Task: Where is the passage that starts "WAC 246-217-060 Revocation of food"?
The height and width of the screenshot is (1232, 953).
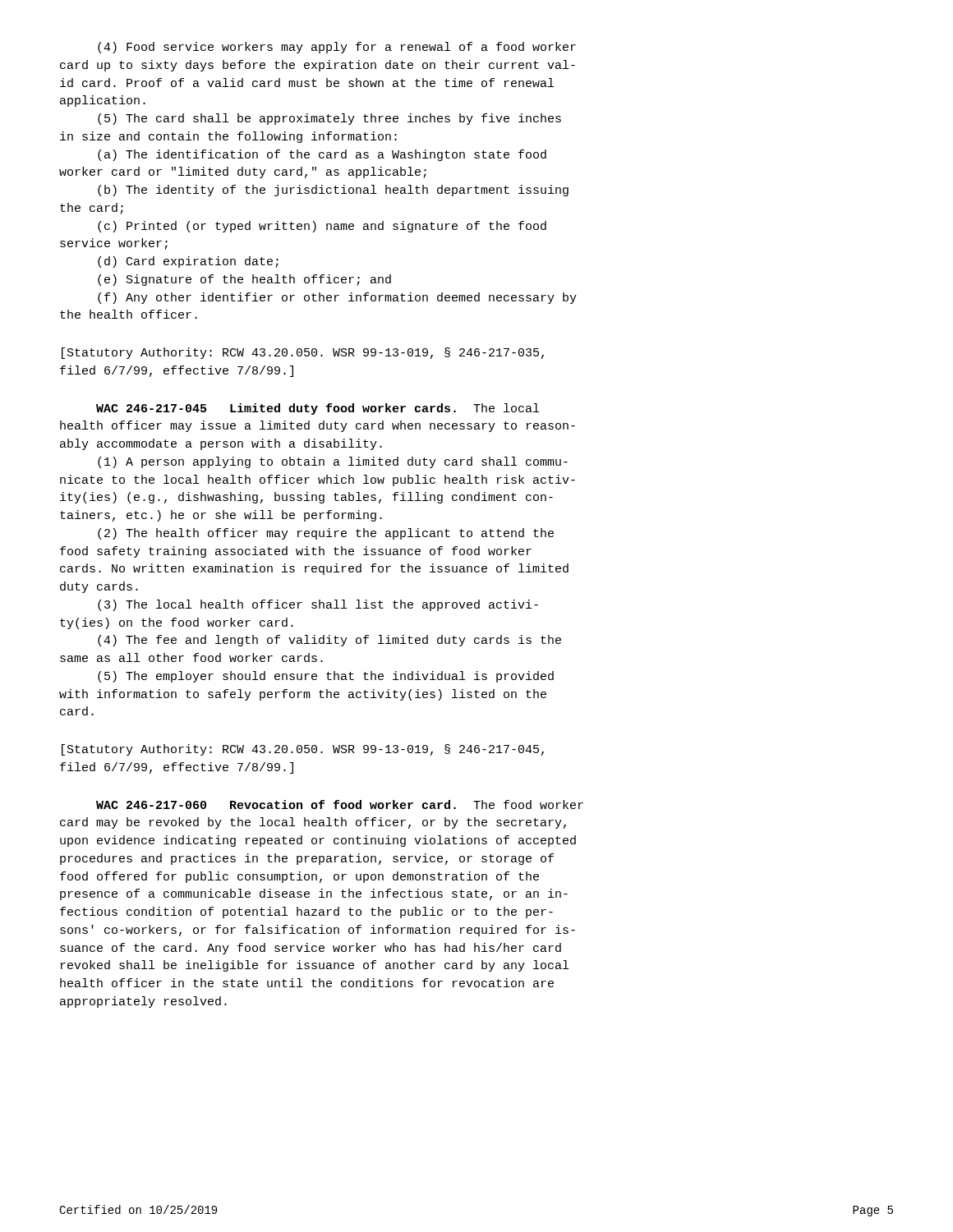Action: point(322,904)
